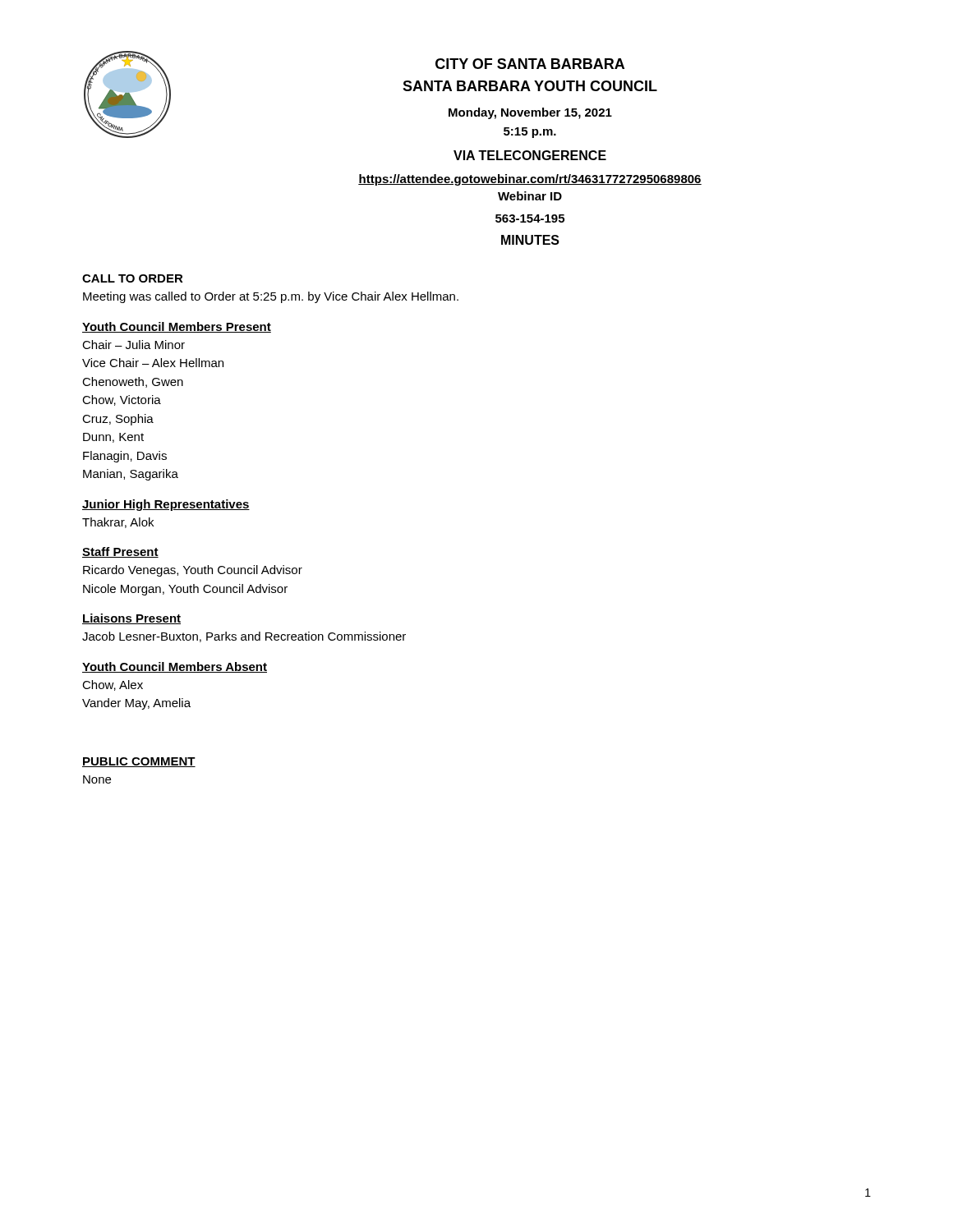Locate the text starting "Junior High Representatives"
953x1232 pixels.
click(166, 503)
